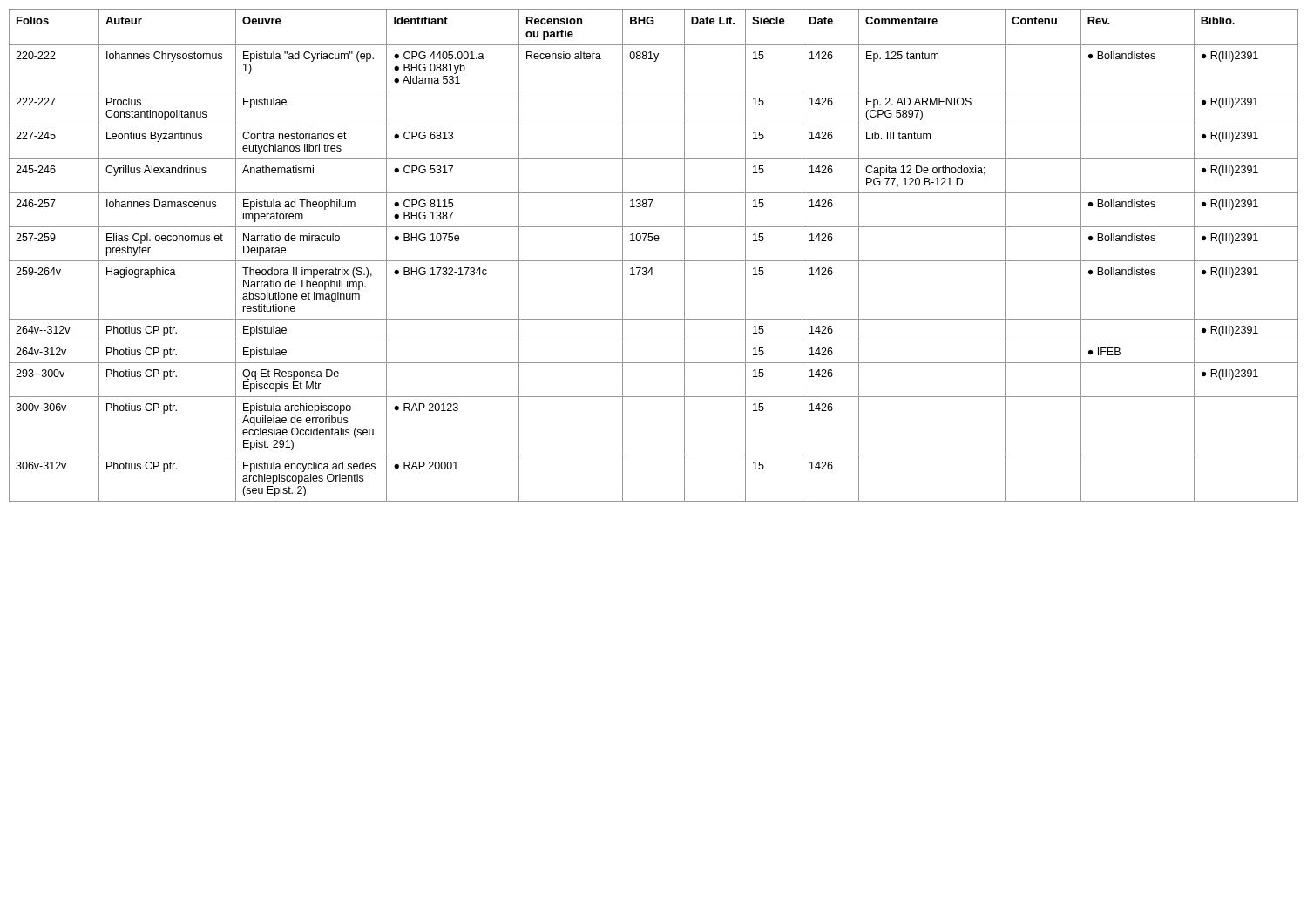This screenshot has width=1307, height=924.
Task: Click on the table containing "Epistula "ad Cyriacum""
Action: [654, 255]
